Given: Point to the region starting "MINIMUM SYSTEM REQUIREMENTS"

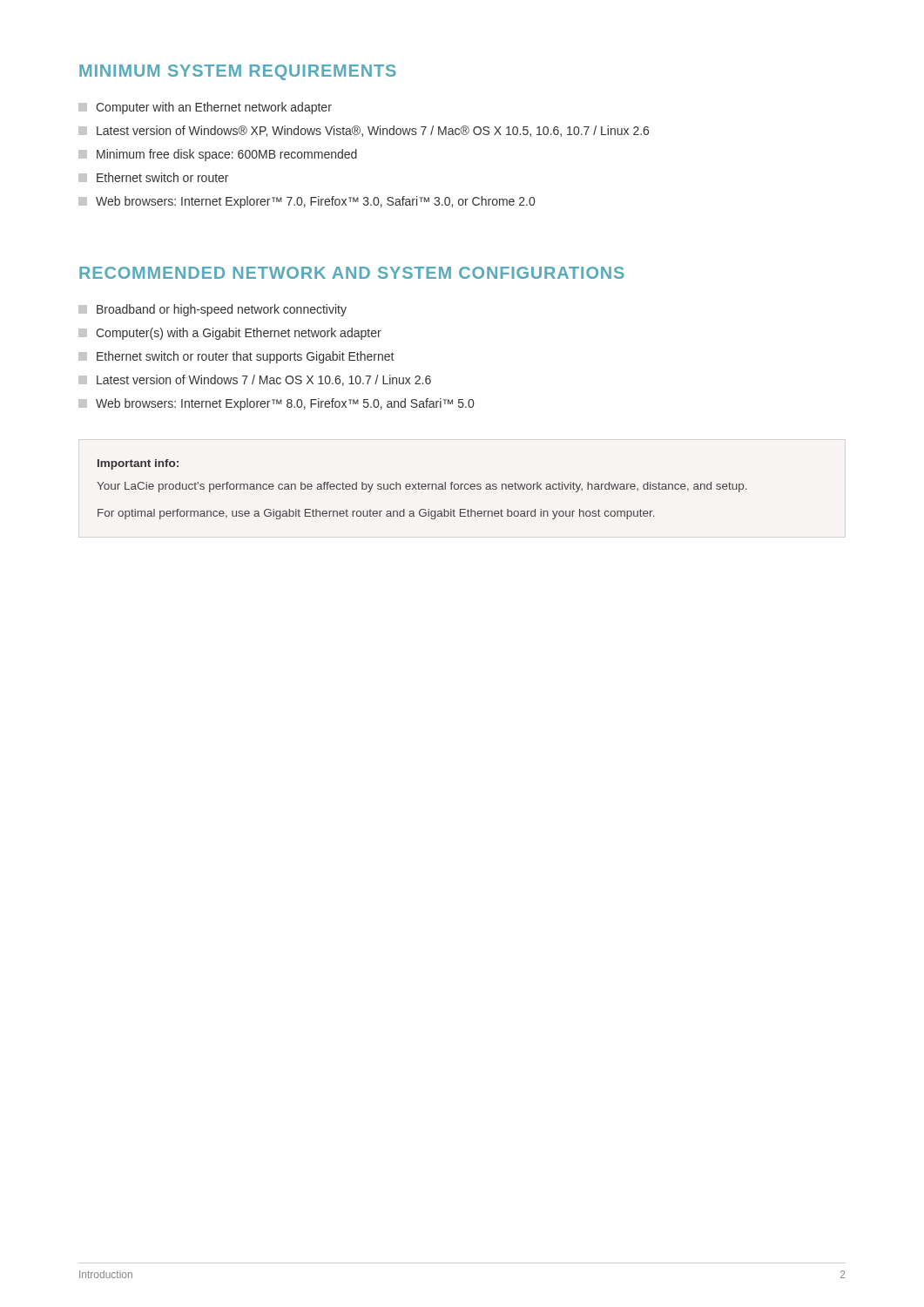Looking at the screenshot, I should coord(238,72).
